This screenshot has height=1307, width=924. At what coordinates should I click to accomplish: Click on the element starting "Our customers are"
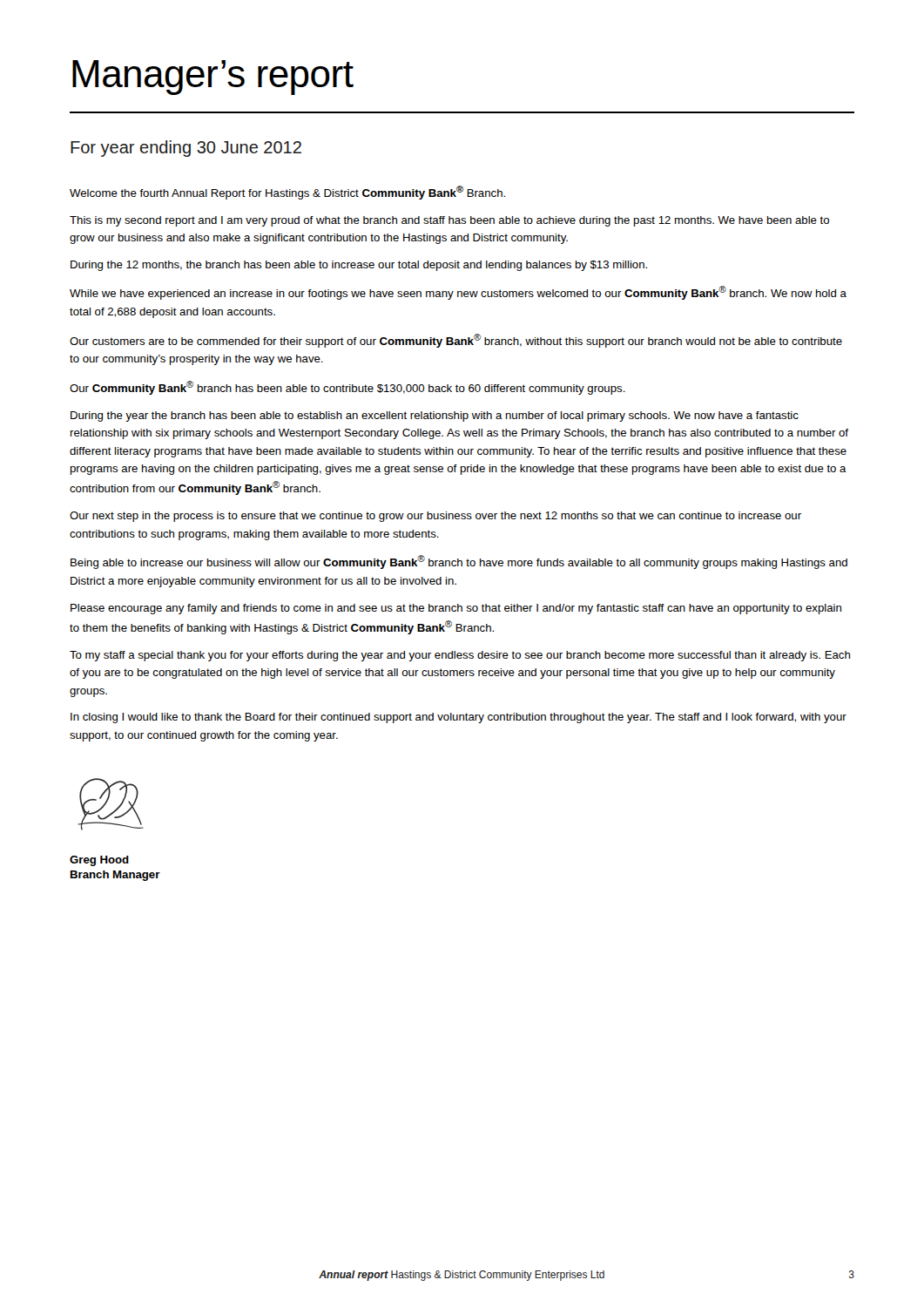click(456, 349)
